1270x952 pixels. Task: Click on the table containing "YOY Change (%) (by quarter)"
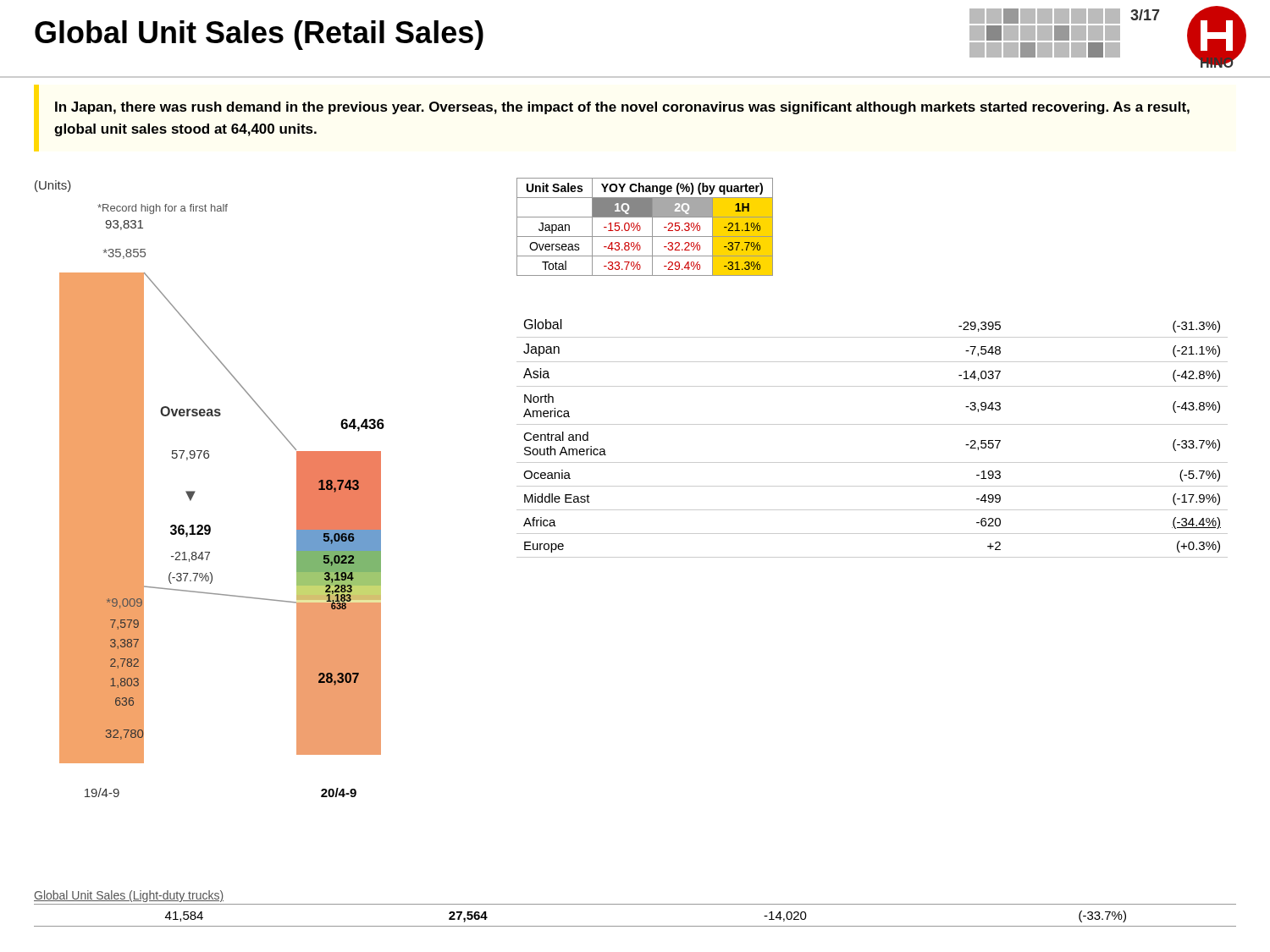coord(645,227)
